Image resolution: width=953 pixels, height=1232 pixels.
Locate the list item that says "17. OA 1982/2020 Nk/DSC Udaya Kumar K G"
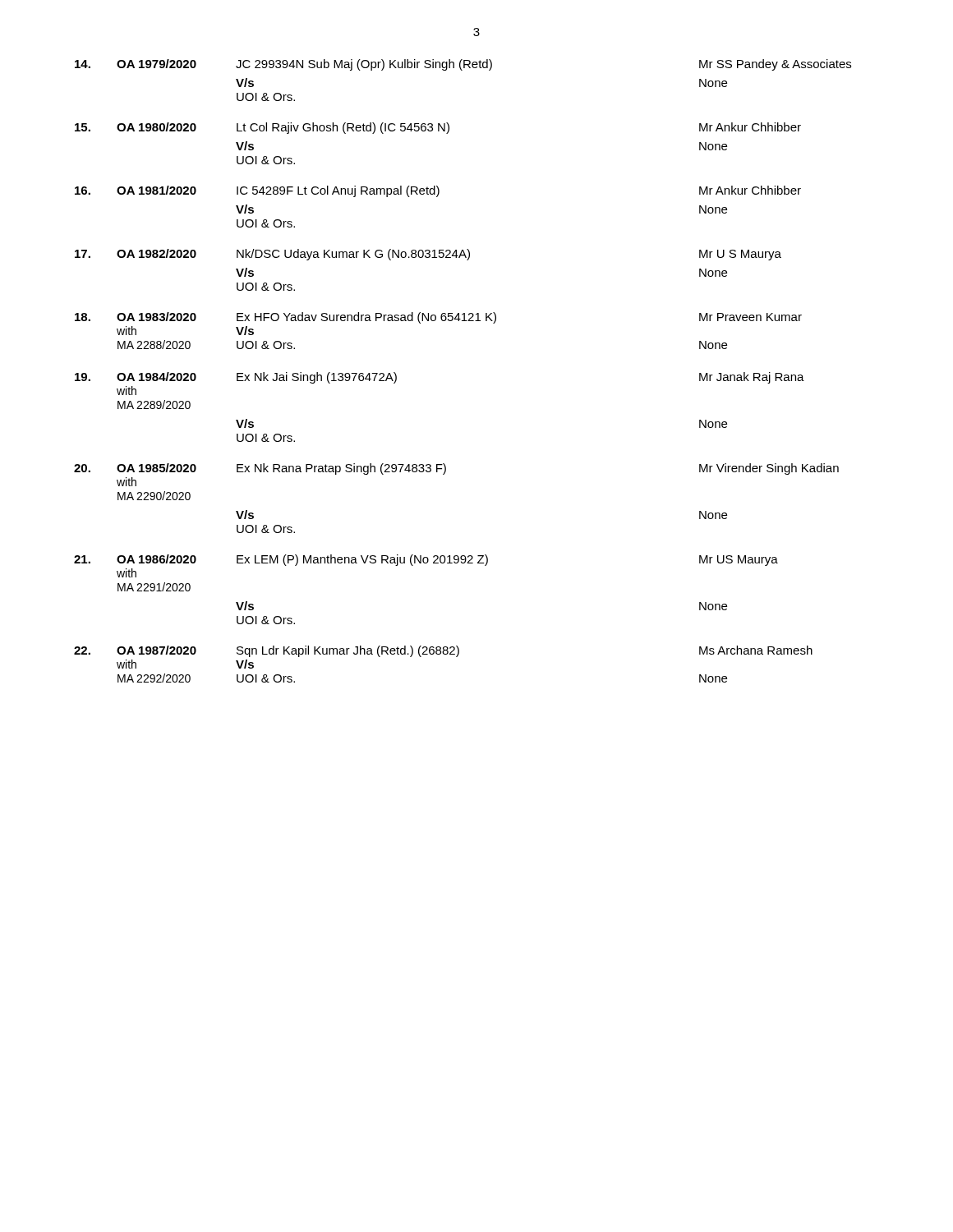(476, 263)
